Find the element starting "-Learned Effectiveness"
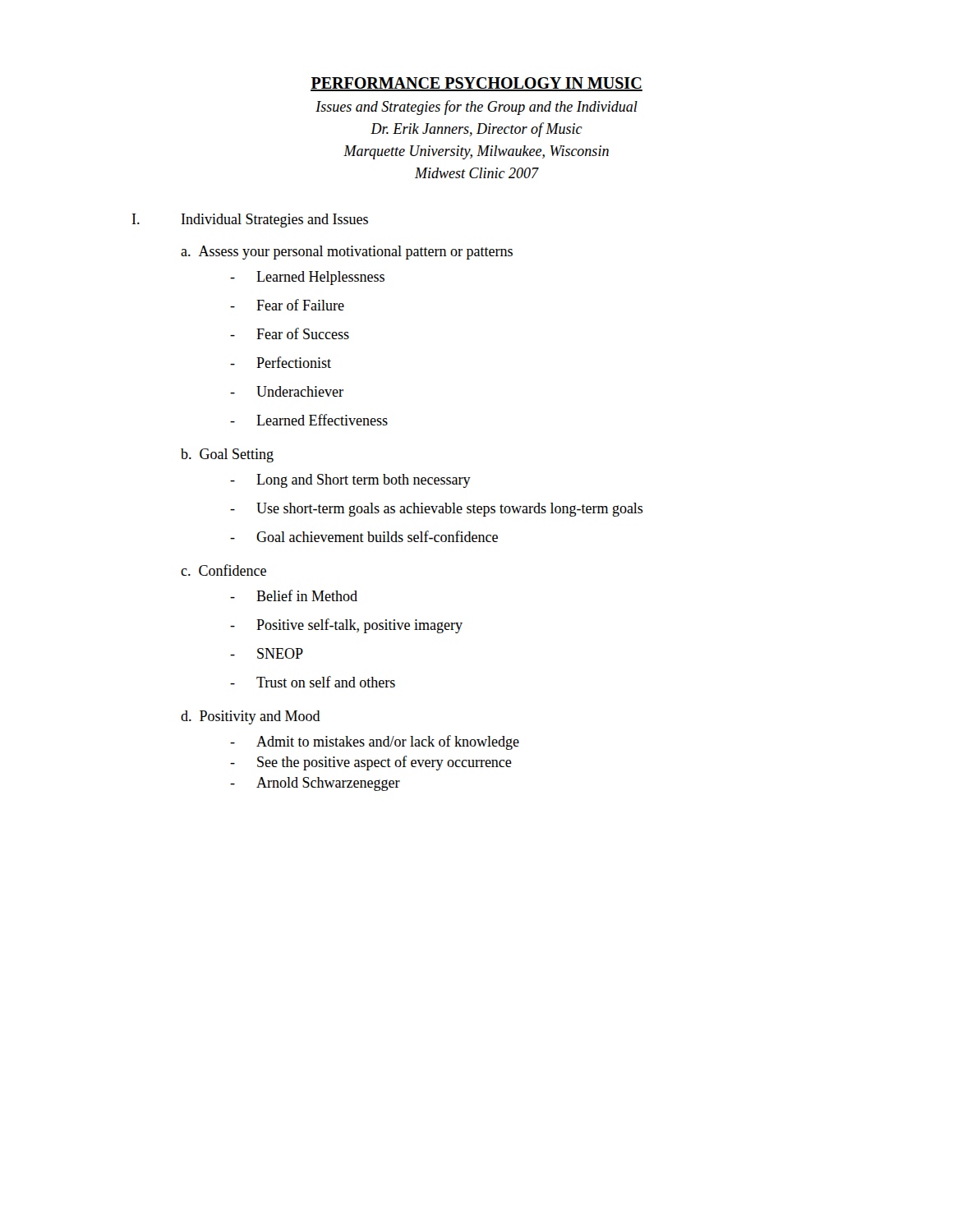Image resolution: width=953 pixels, height=1232 pixels. tap(309, 421)
